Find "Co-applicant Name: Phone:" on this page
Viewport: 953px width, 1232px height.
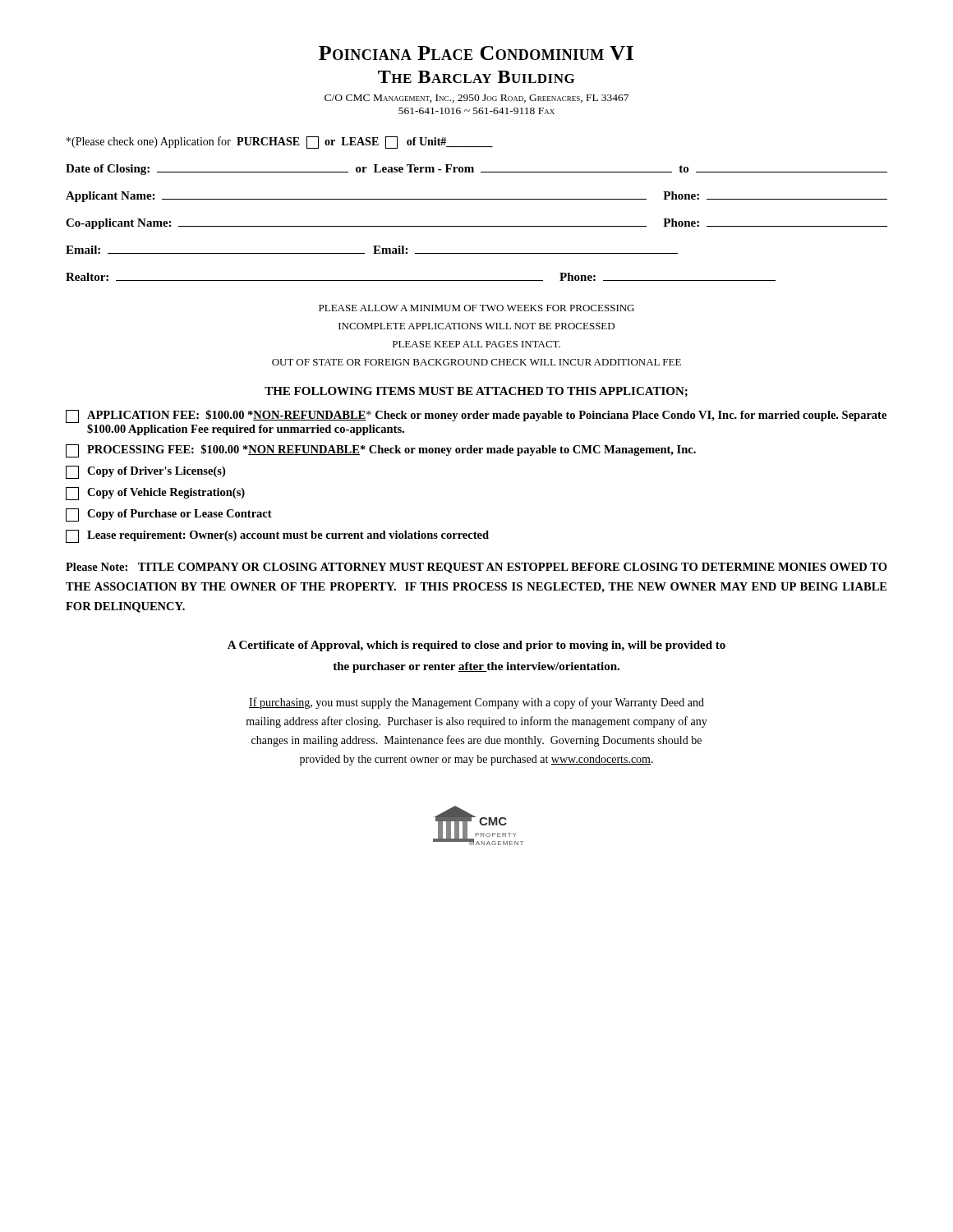point(476,221)
